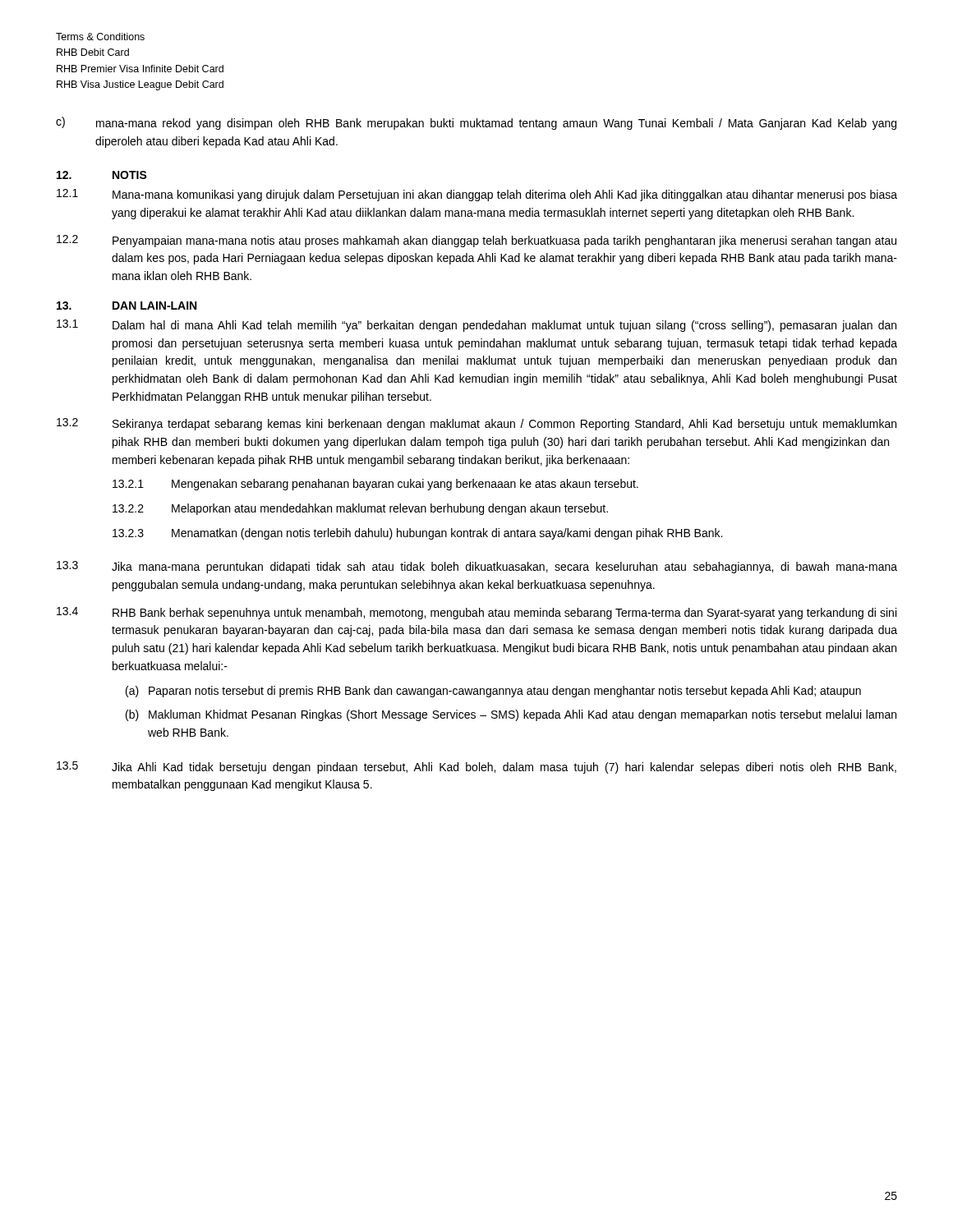
Task: Locate the list item with the text "(b) Makluman Khidmat Pesanan Ringkas (Short Message"
Action: point(511,724)
